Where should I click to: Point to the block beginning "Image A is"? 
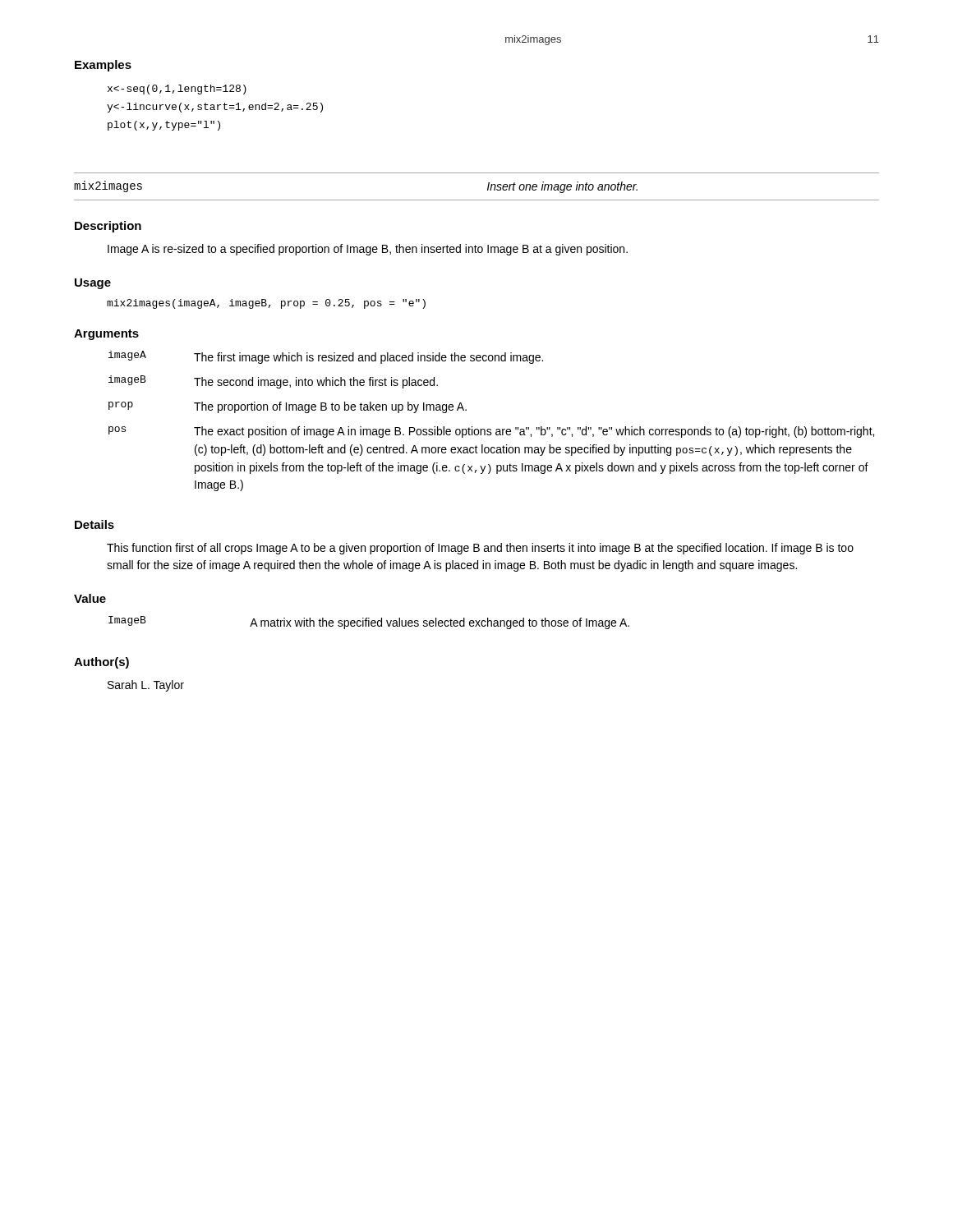[x=368, y=249]
